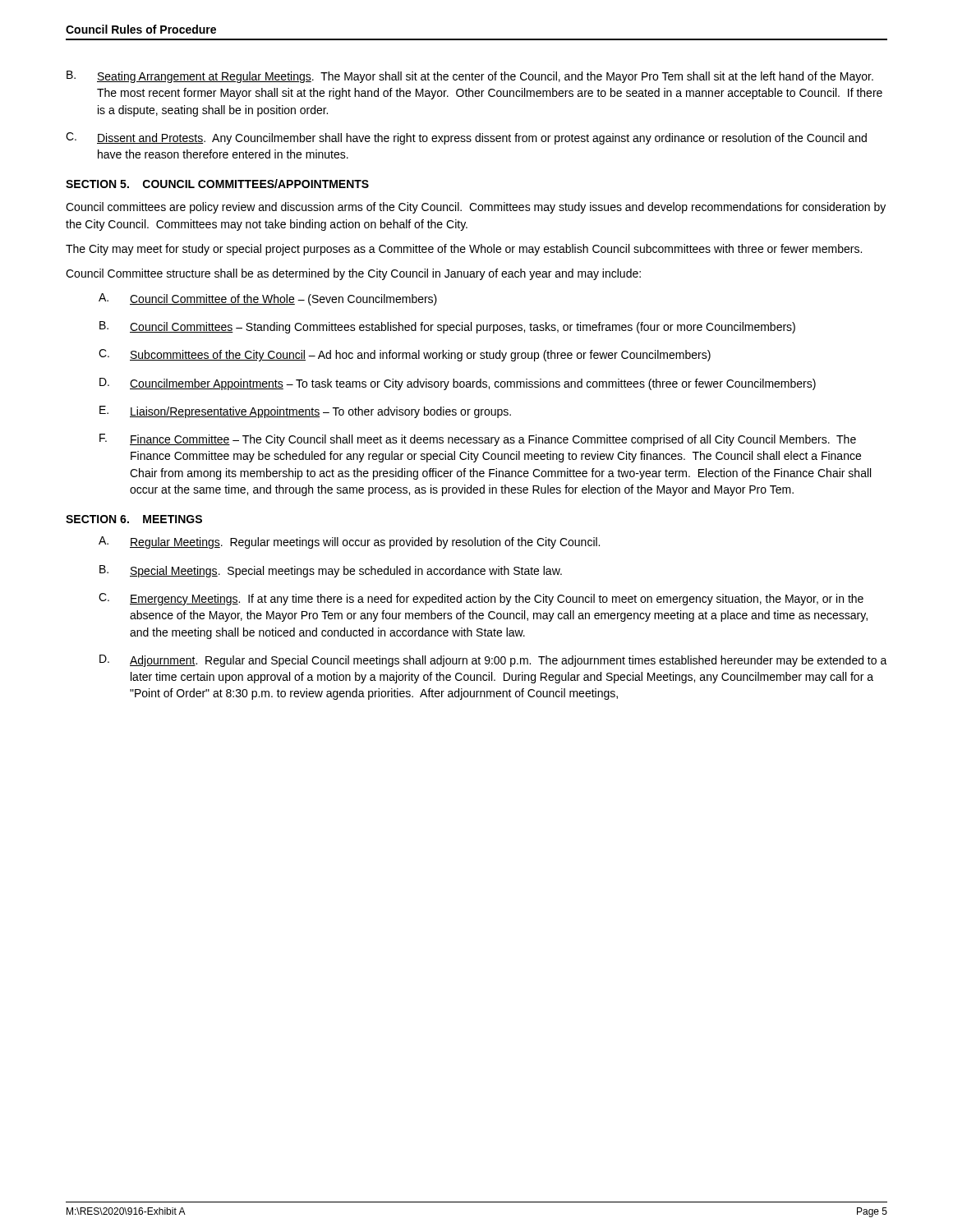The height and width of the screenshot is (1232, 953).
Task: Click the section header that begins "SECTION 5. COUNCIL"
Action: [x=217, y=184]
